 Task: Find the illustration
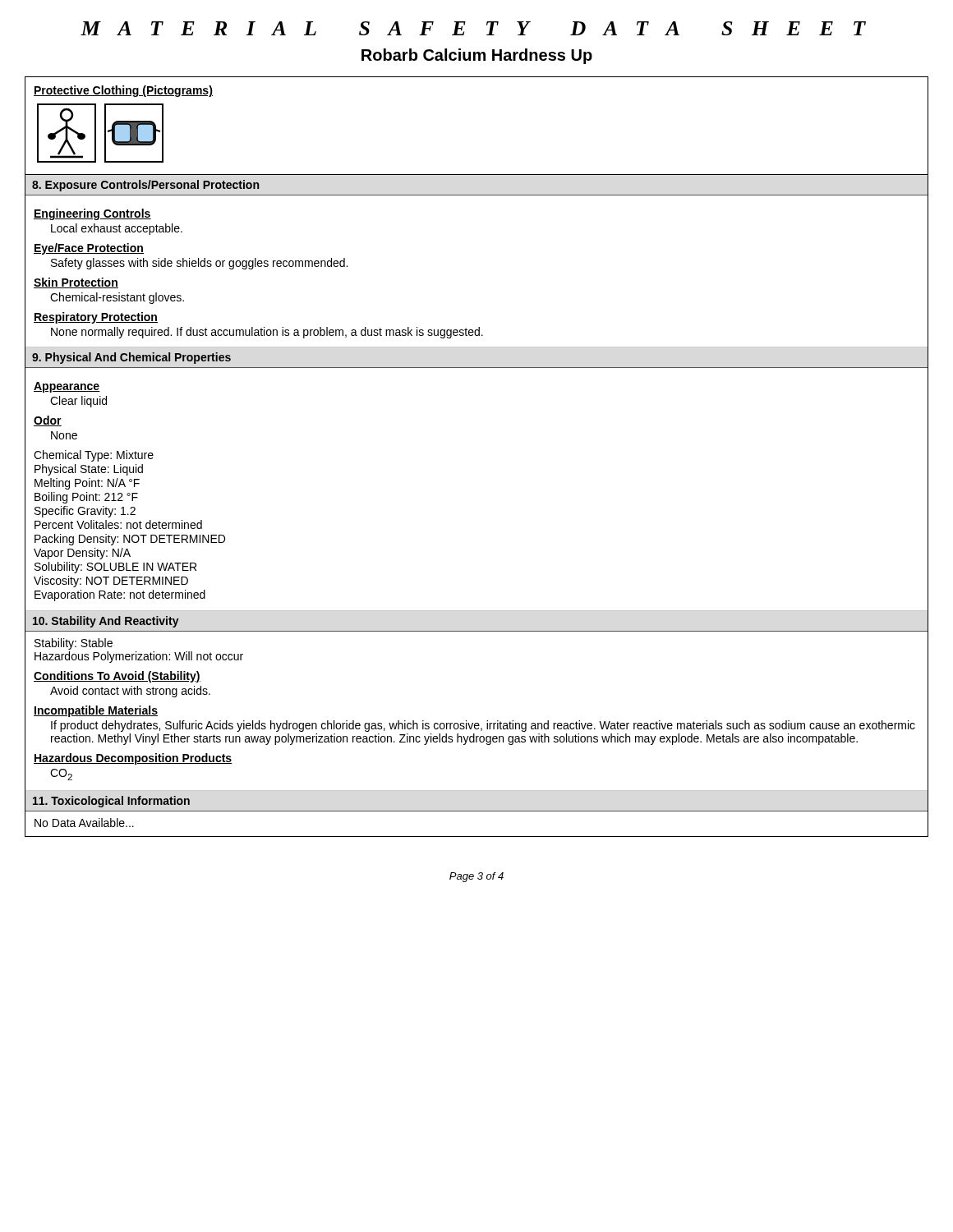tap(476, 126)
